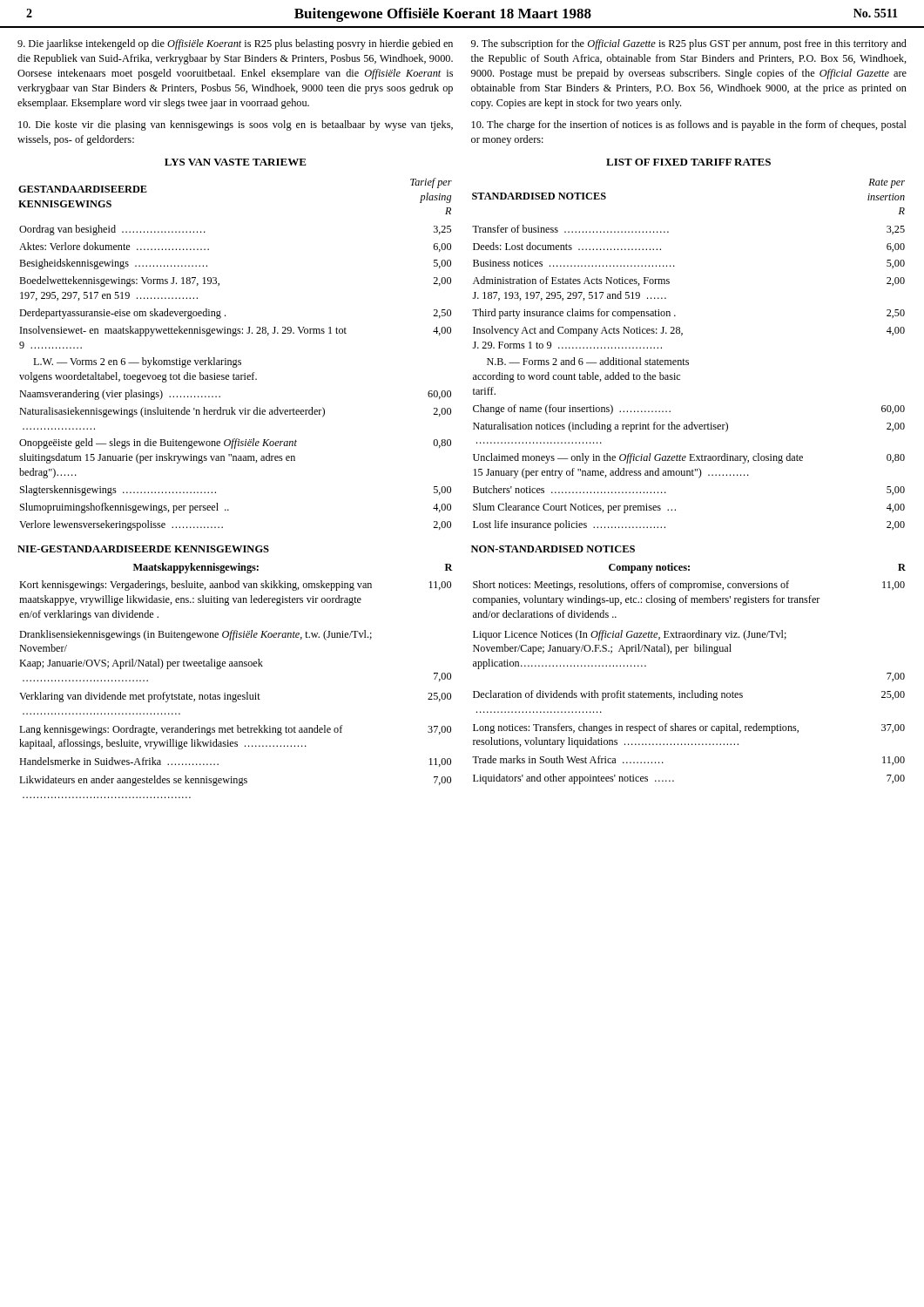Click on the table containing "Rate per insertion R"

(689, 354)
